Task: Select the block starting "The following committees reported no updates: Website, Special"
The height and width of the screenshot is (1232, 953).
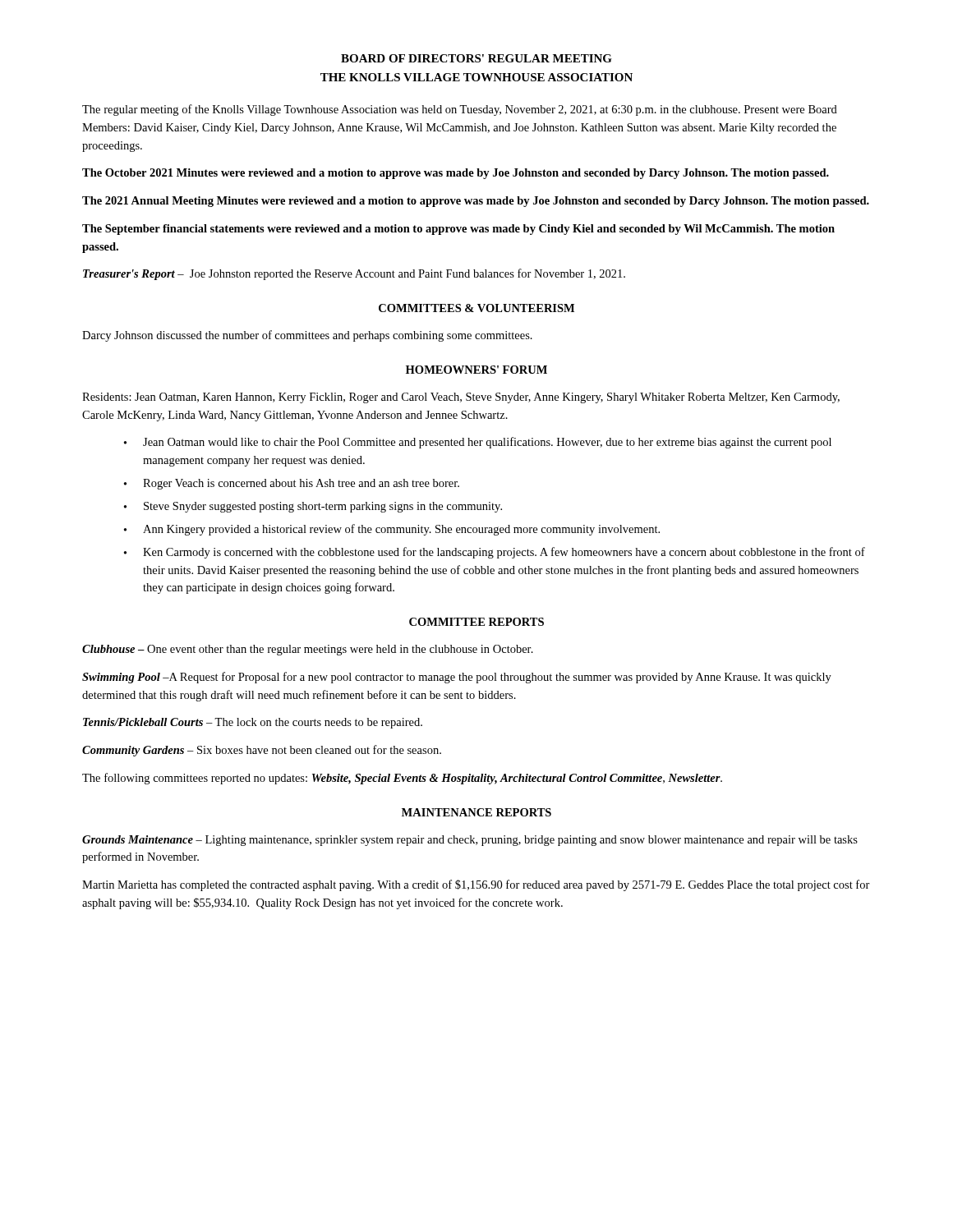Action: click(x=403, y=778)
